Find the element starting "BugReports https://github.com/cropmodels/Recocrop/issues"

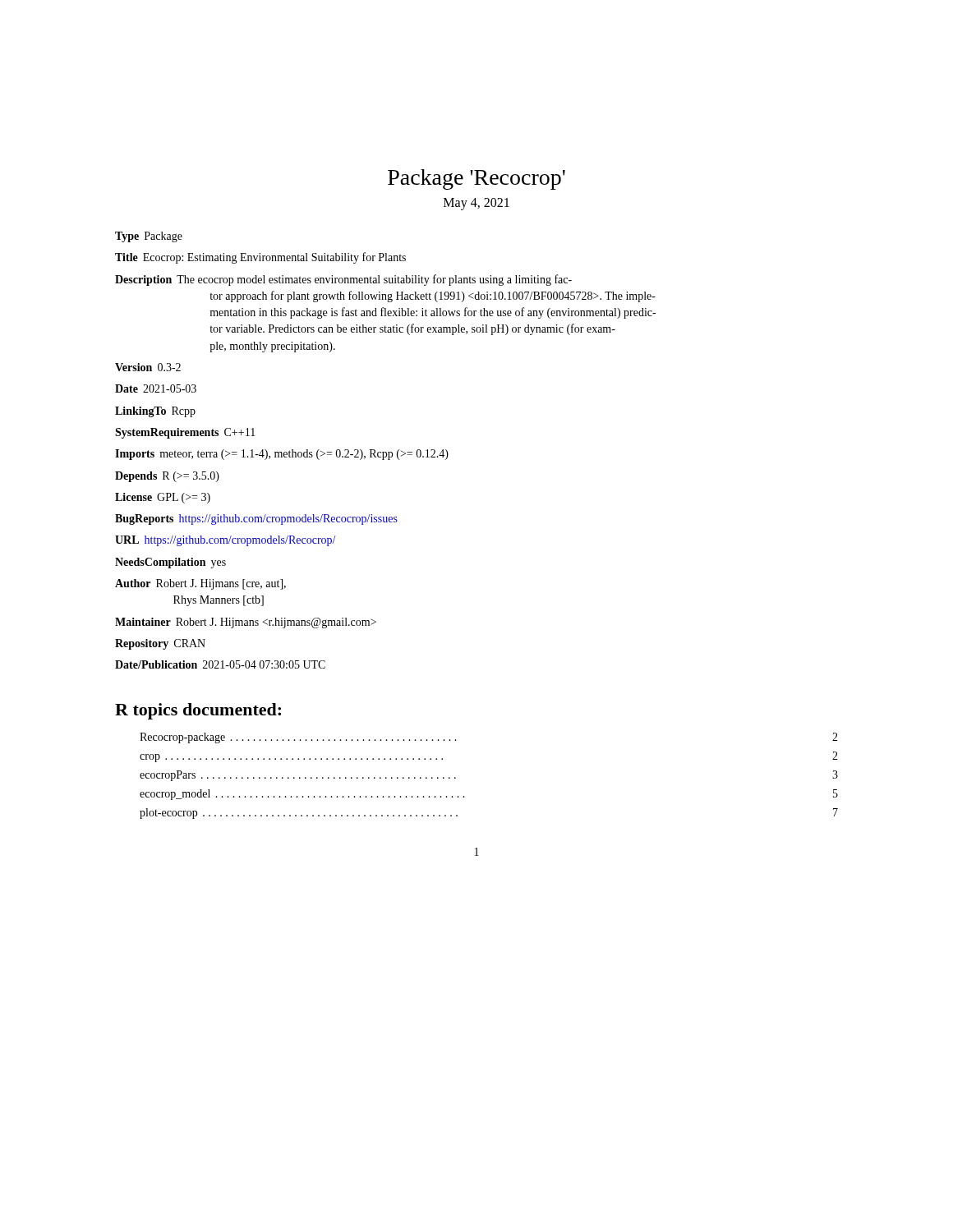pos(256,519)
